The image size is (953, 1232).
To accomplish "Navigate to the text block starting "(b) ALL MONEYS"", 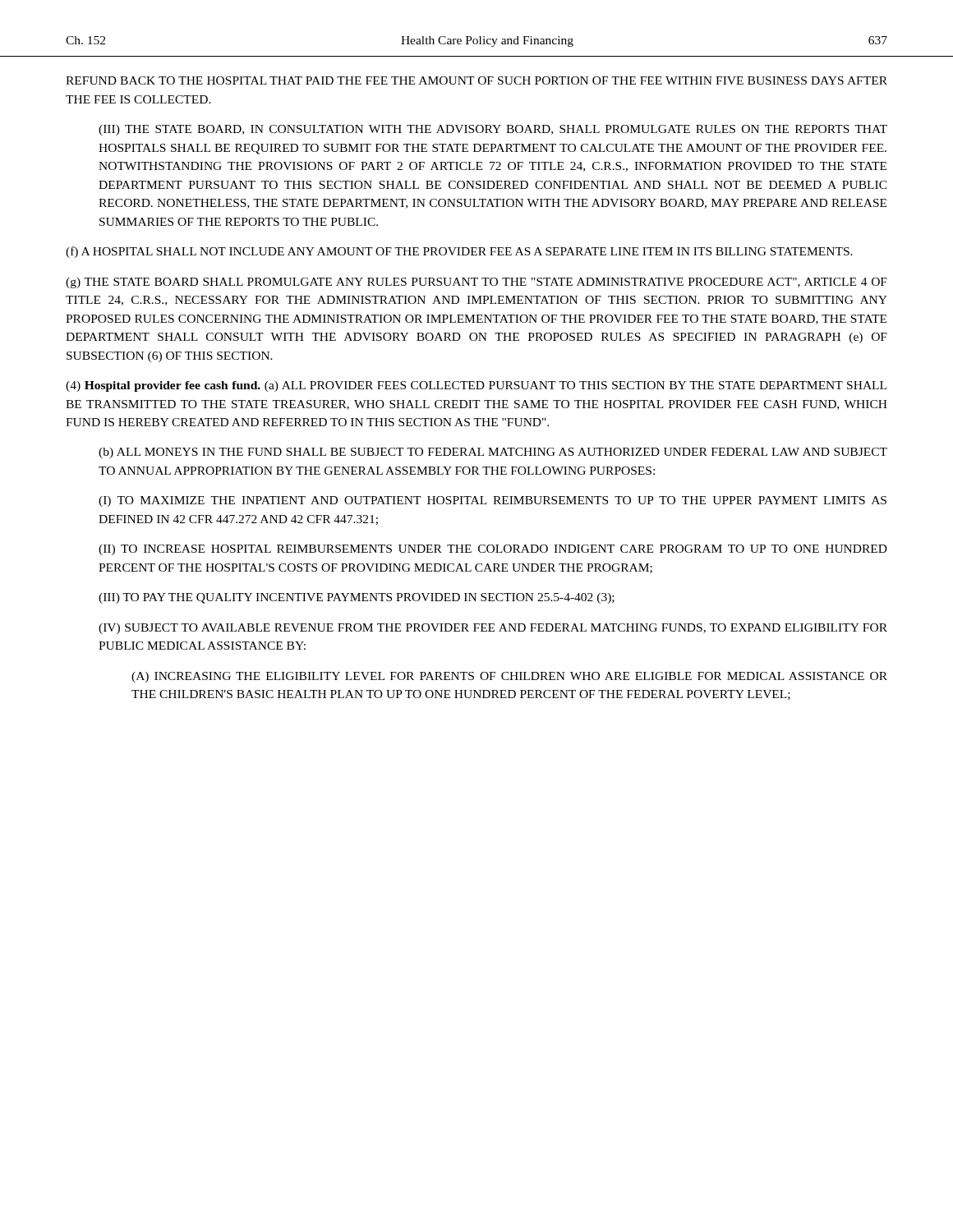I will (x=493, y=461).
